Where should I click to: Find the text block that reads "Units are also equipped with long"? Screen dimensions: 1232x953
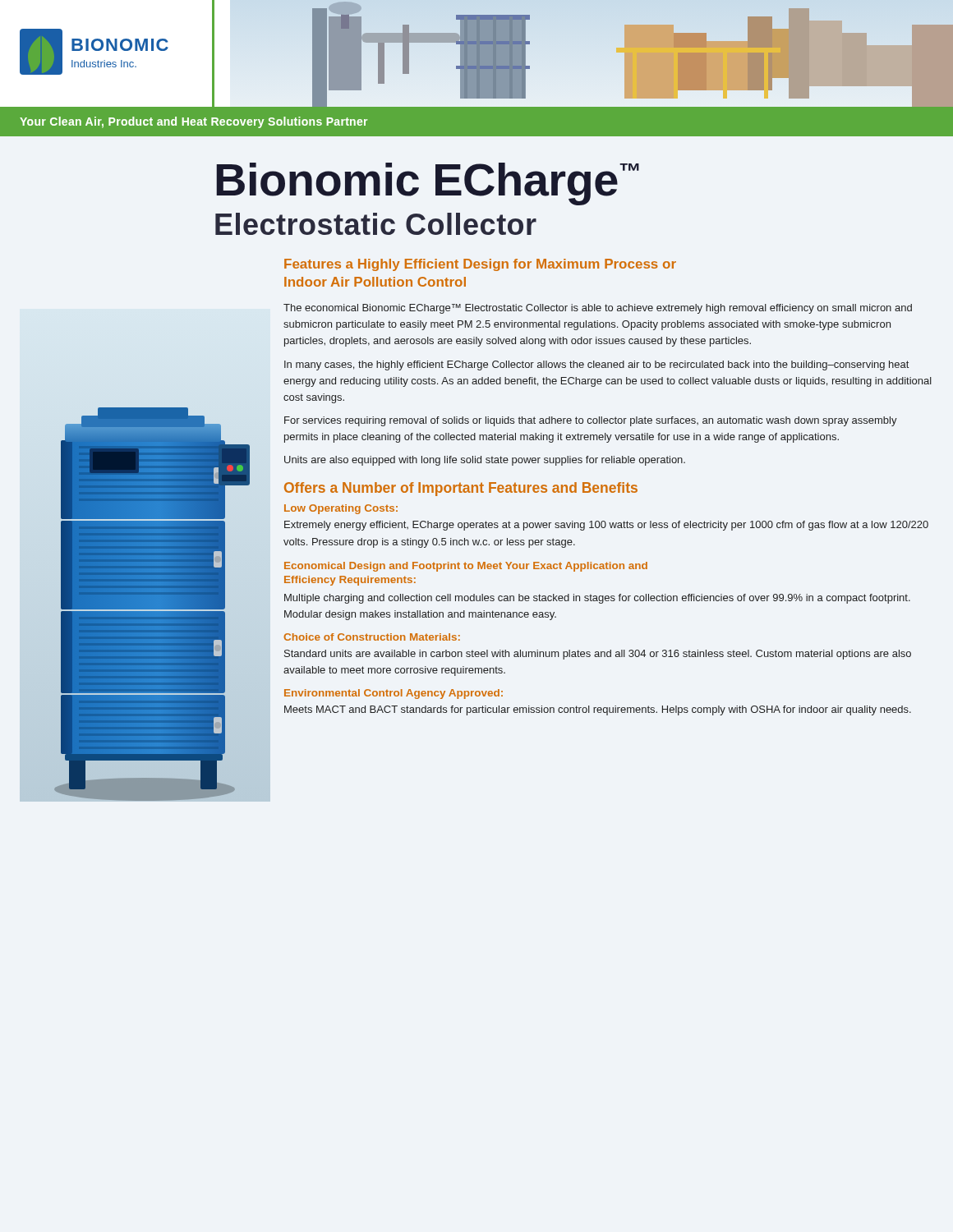[485, 460]
